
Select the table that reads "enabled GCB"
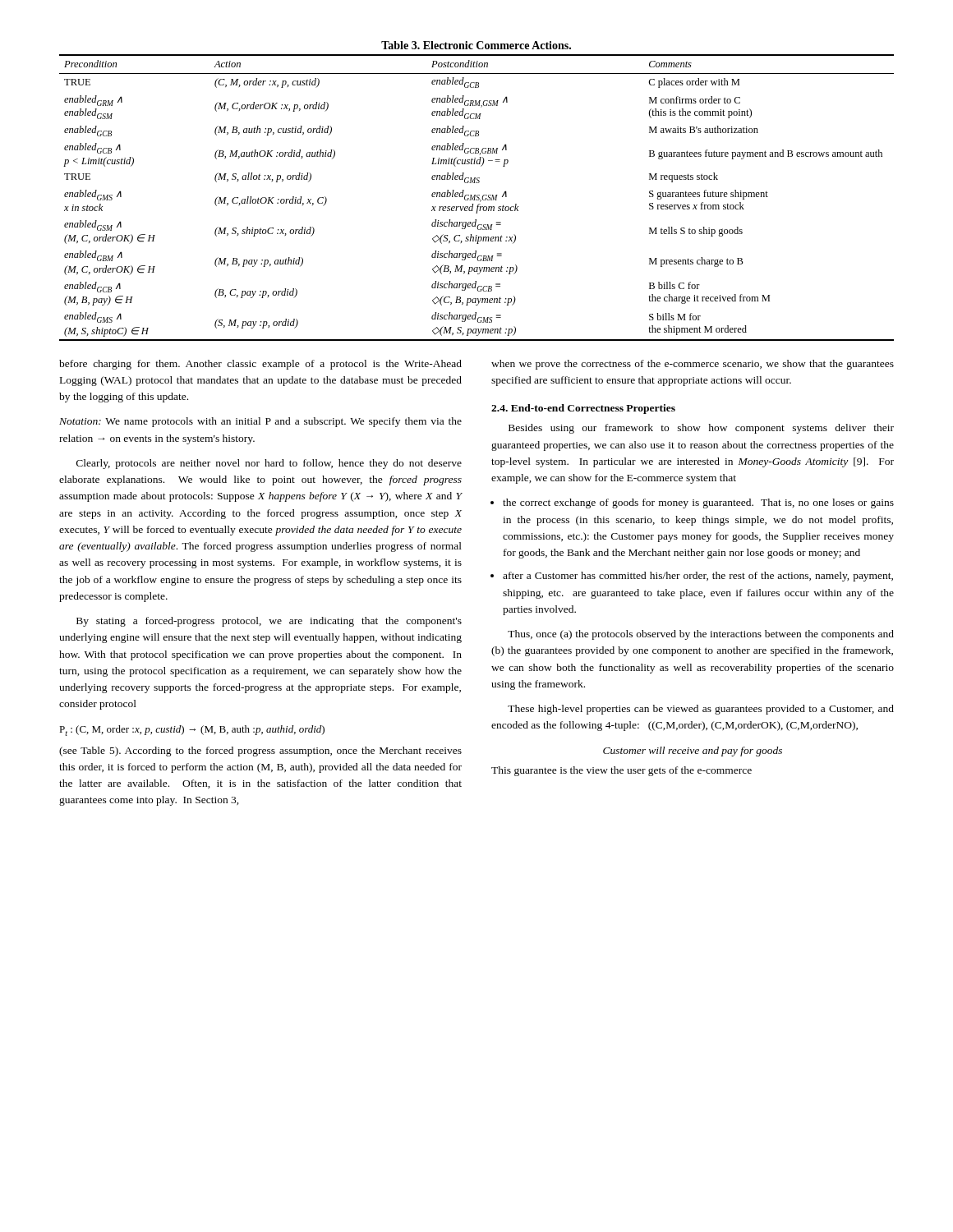[476, 197]
